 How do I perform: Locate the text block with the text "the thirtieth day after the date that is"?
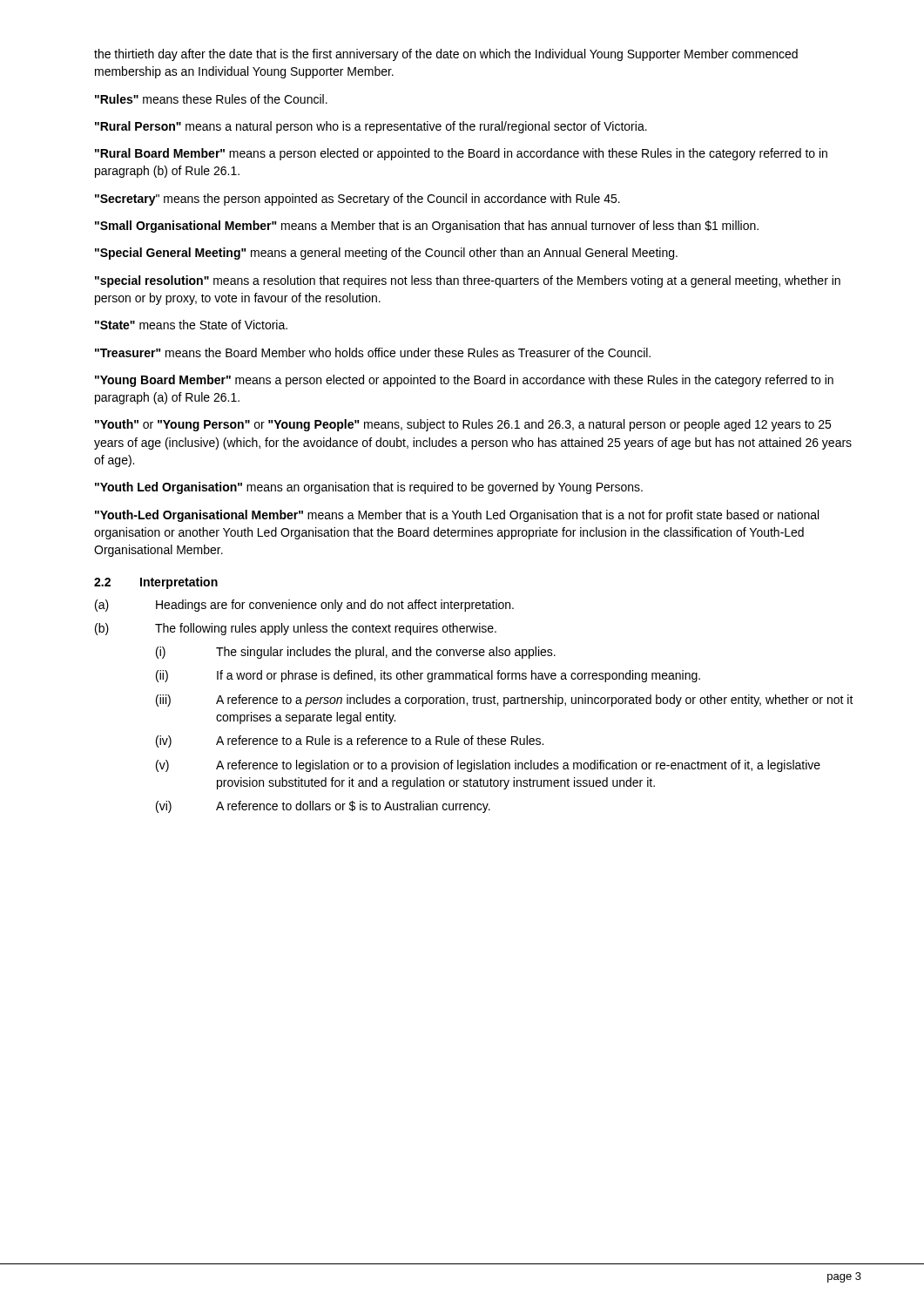446,63
